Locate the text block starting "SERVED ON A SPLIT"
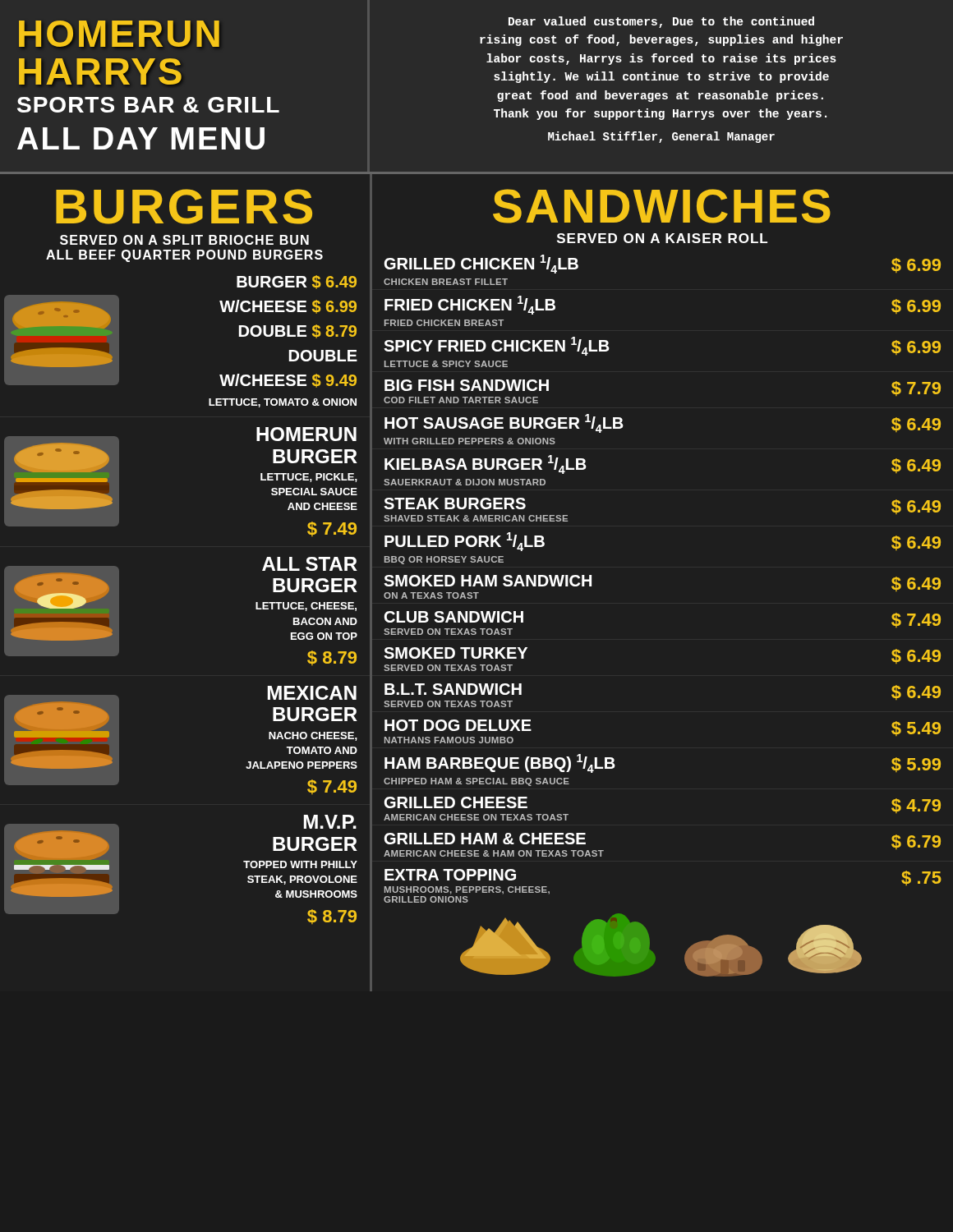Viewport: 953px width, 1232px height. (x=185, y=240)
